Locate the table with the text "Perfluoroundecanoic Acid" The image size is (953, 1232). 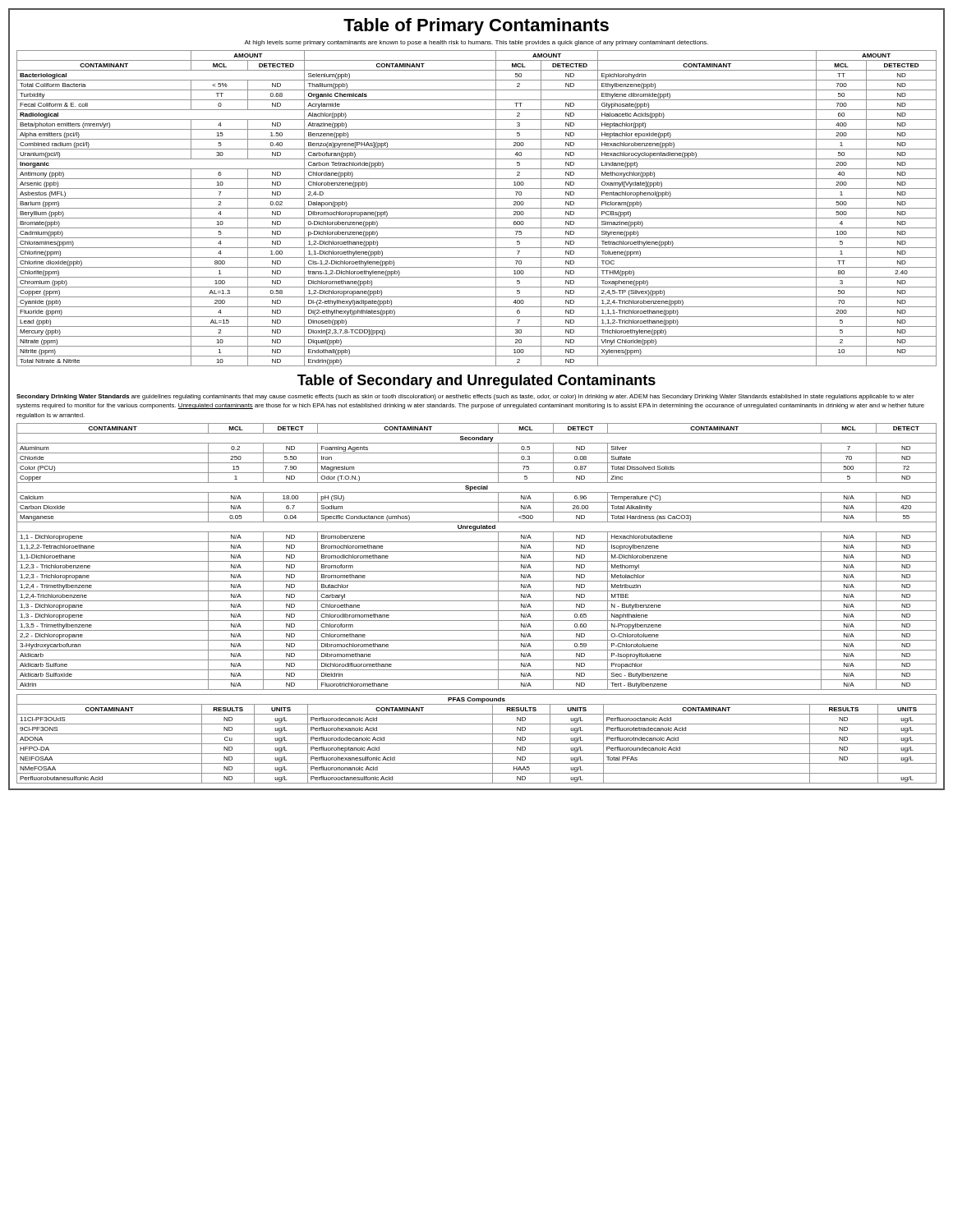point(476,739)
